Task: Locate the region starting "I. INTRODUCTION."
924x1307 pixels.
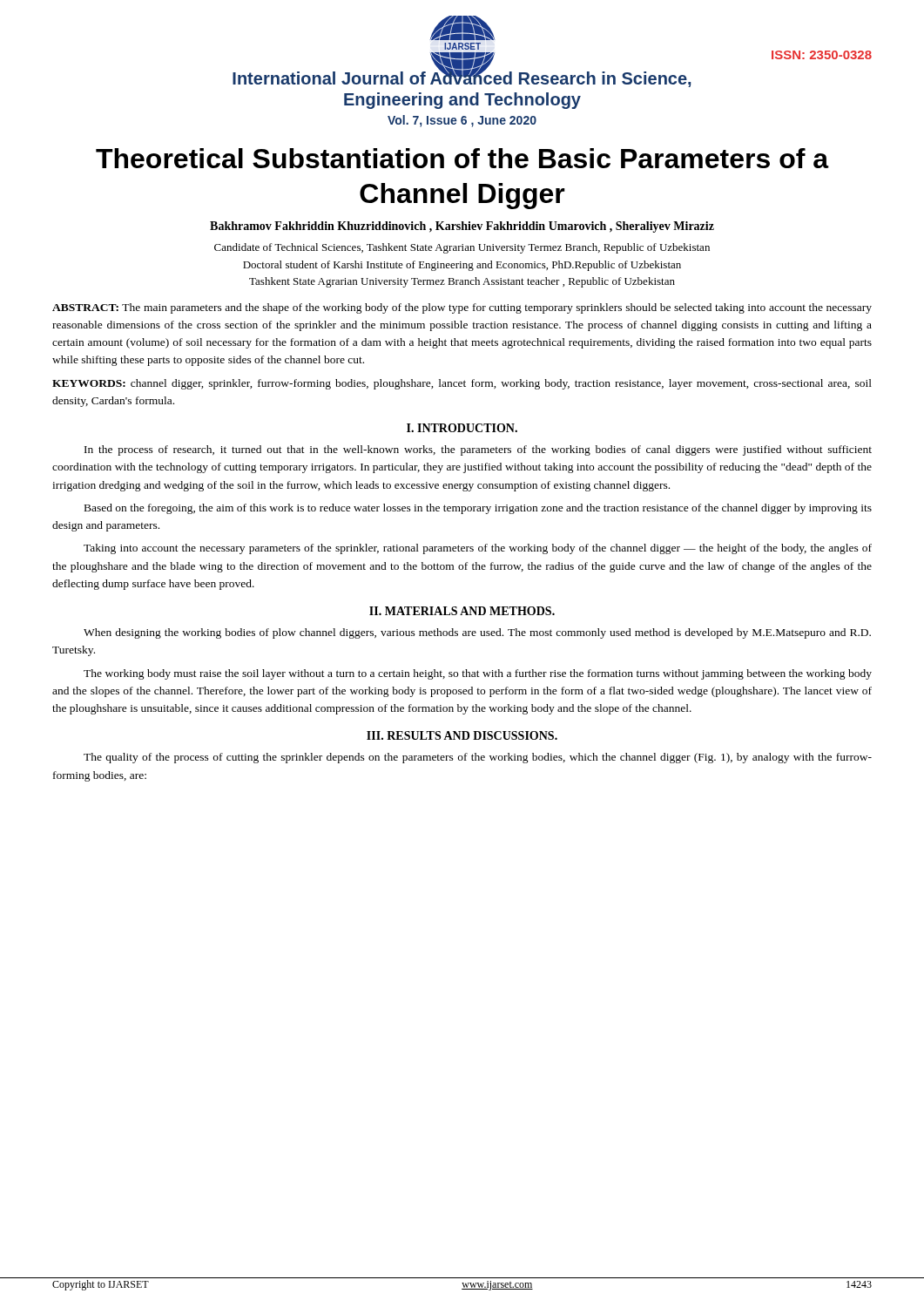Action: click(462, 428)
